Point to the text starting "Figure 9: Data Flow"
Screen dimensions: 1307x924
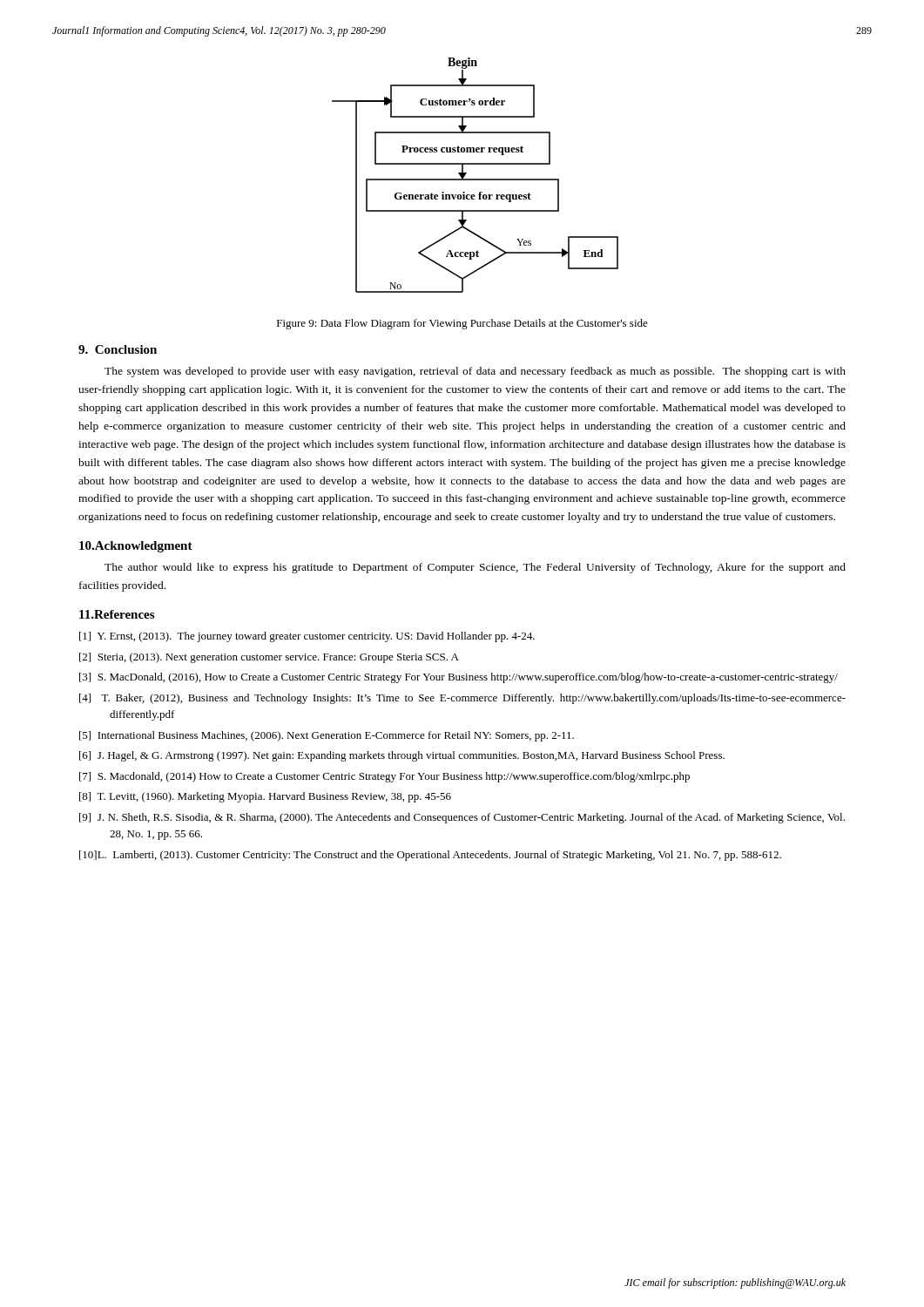pyautogui.click(x=462, y=323)
